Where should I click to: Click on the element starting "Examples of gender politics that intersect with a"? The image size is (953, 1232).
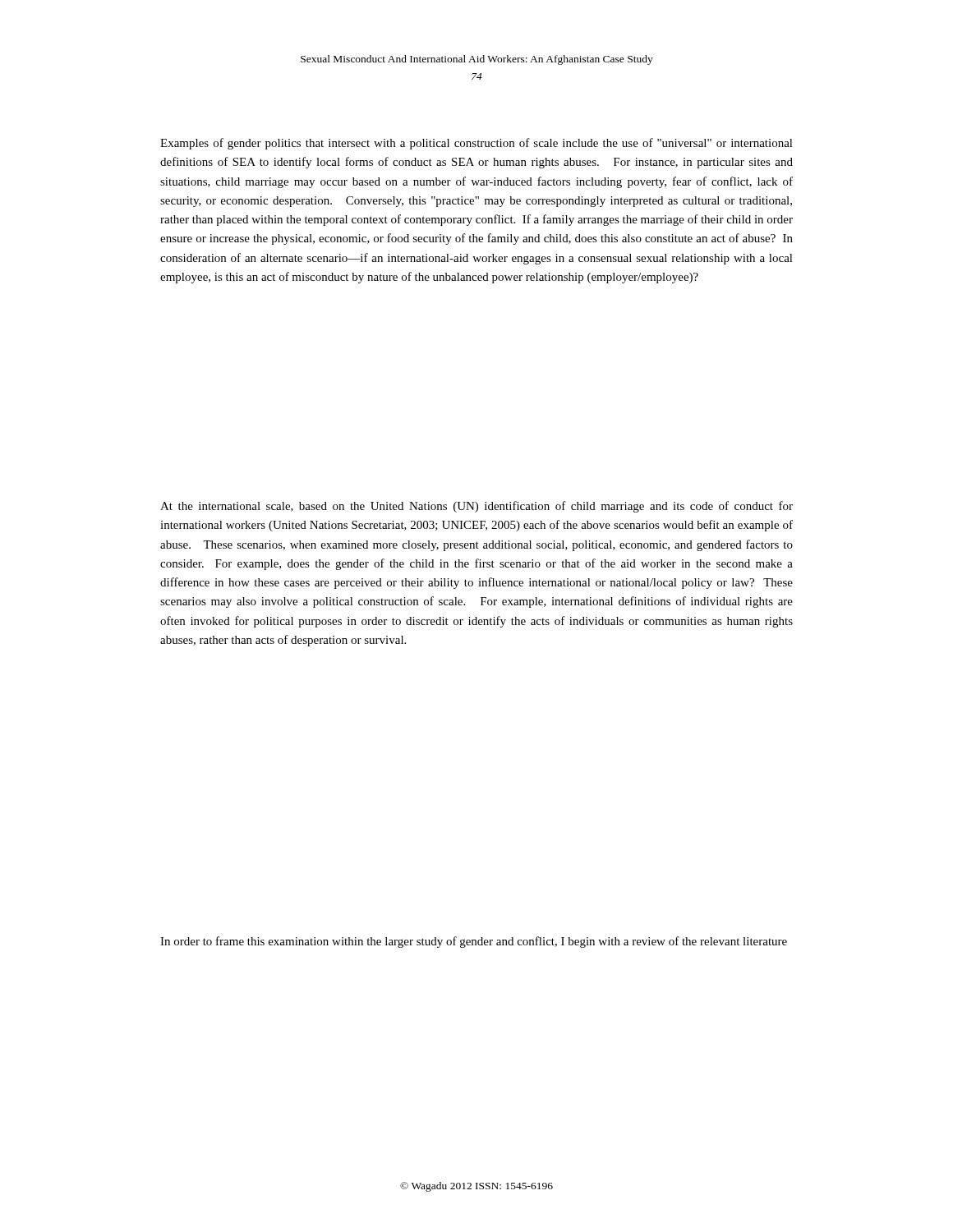pyautogui.click(x=476, y=210)
